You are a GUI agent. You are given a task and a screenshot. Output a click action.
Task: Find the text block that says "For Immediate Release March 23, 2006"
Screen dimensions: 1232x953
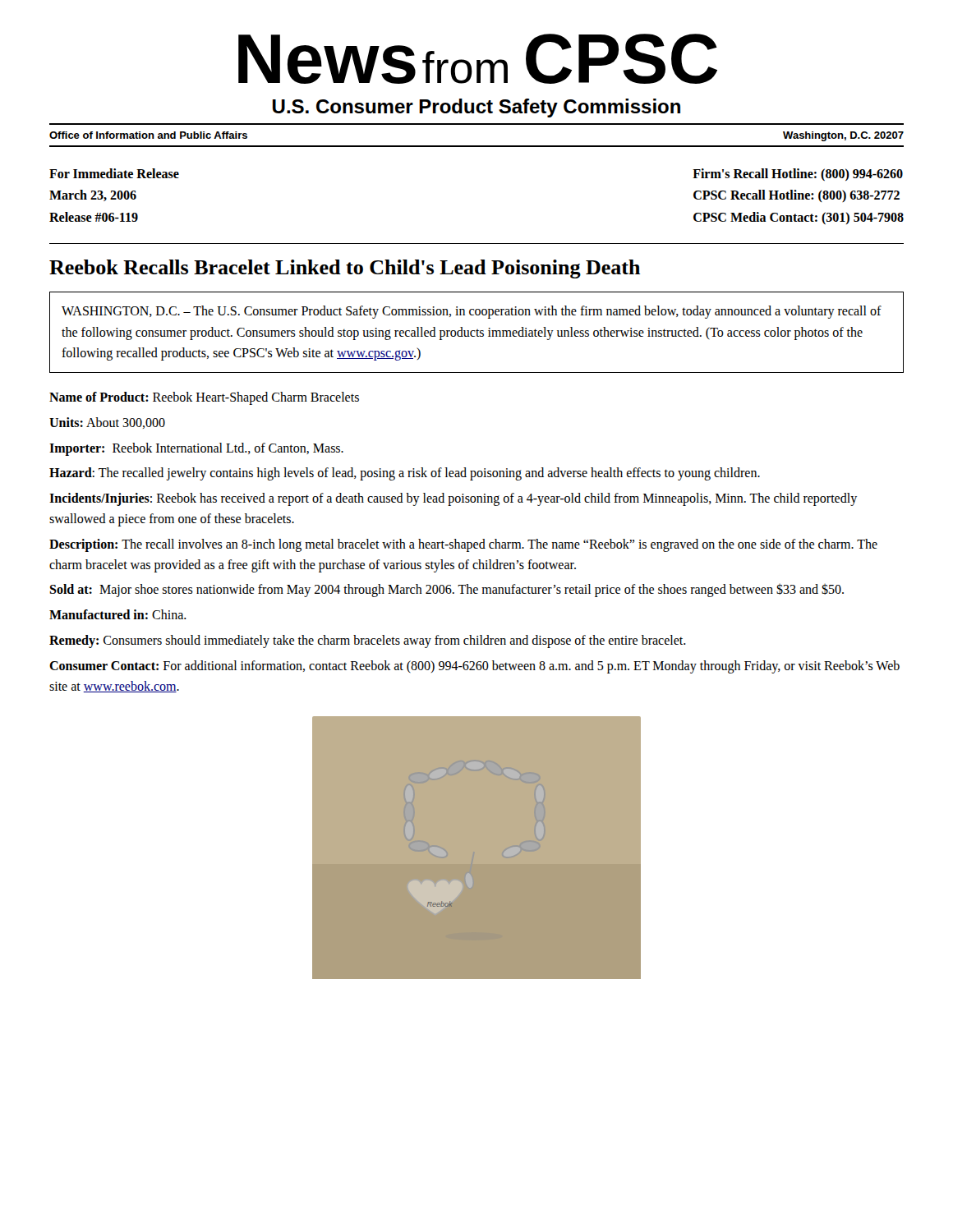coord(114,195)
